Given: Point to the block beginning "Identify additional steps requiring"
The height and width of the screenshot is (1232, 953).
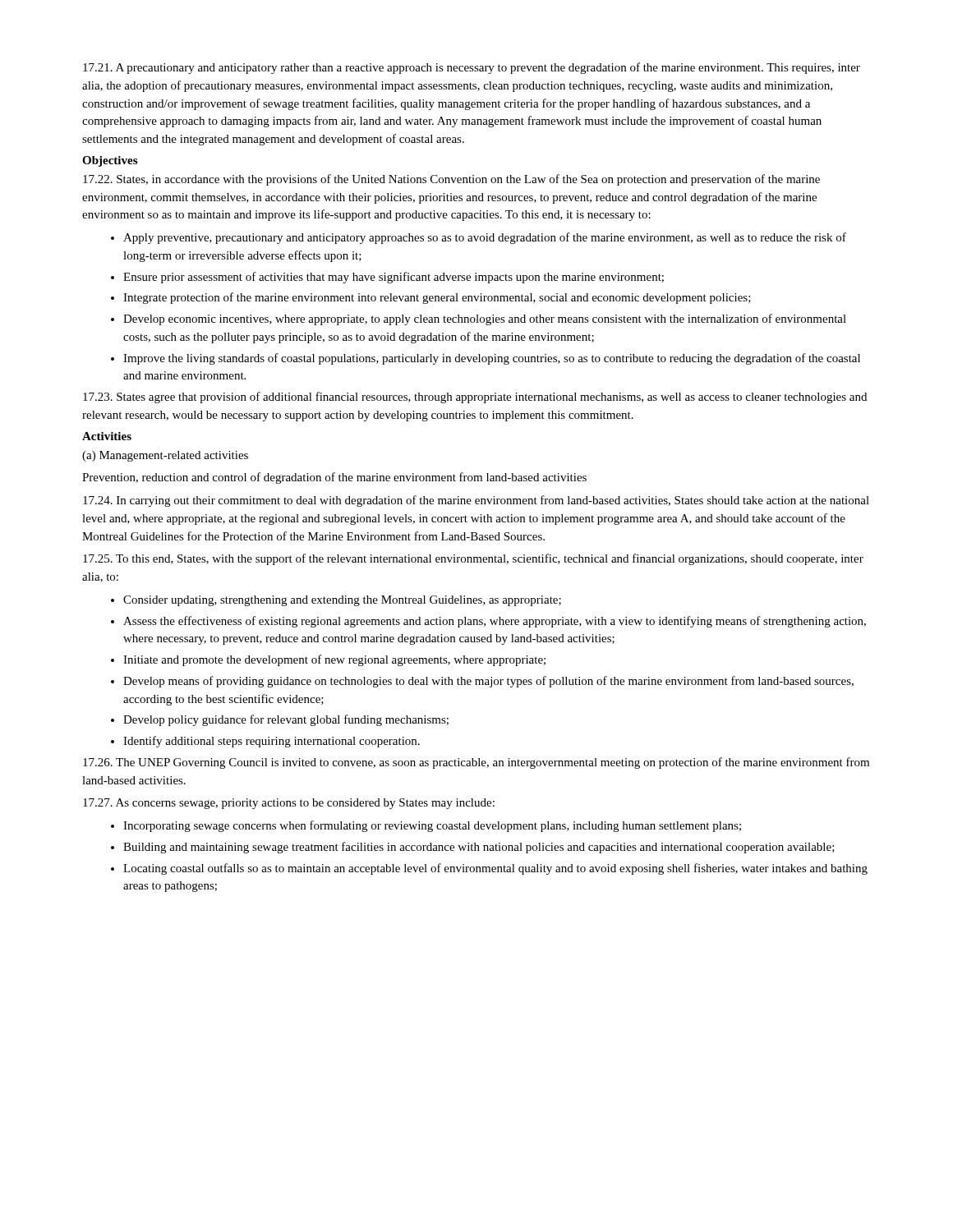Looking at the screenshot, I should pyautogui.click(x=265, y=742).
